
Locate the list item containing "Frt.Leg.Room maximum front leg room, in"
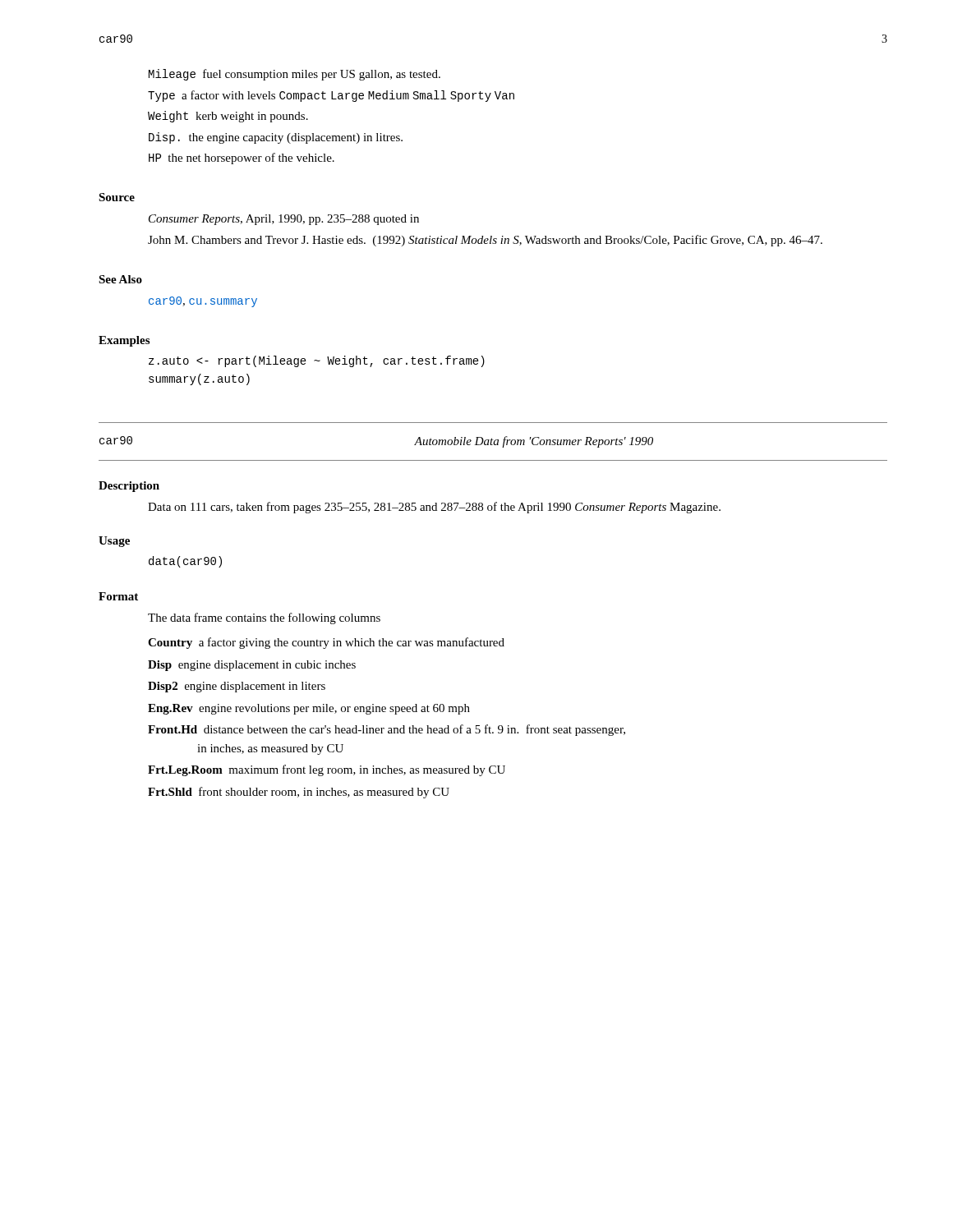click(x=327, y=770)
